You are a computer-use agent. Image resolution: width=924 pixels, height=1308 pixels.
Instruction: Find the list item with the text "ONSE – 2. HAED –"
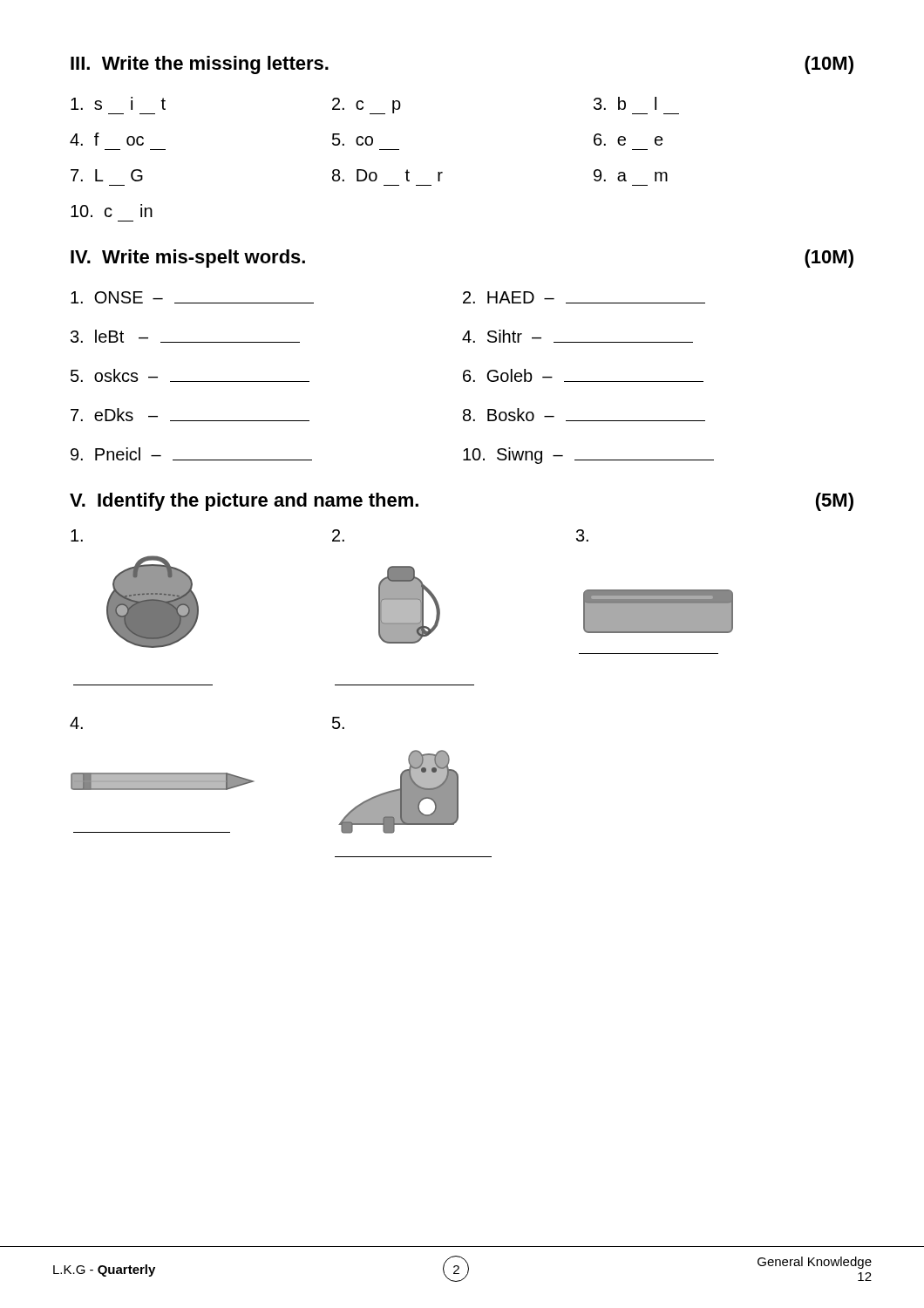pyautogui.click(x=462, y=298)
